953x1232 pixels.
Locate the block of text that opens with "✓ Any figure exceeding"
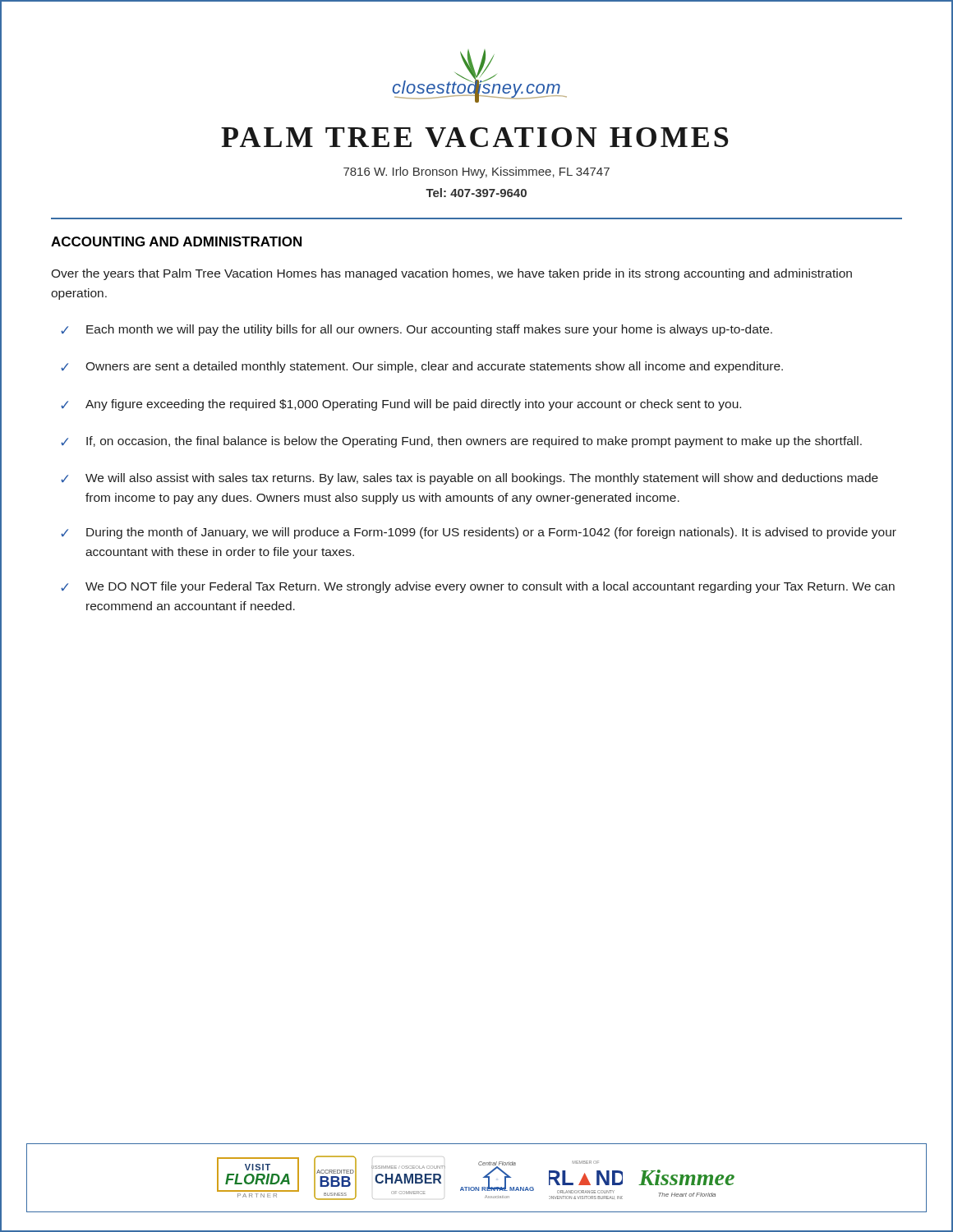(x=481, y=405)
